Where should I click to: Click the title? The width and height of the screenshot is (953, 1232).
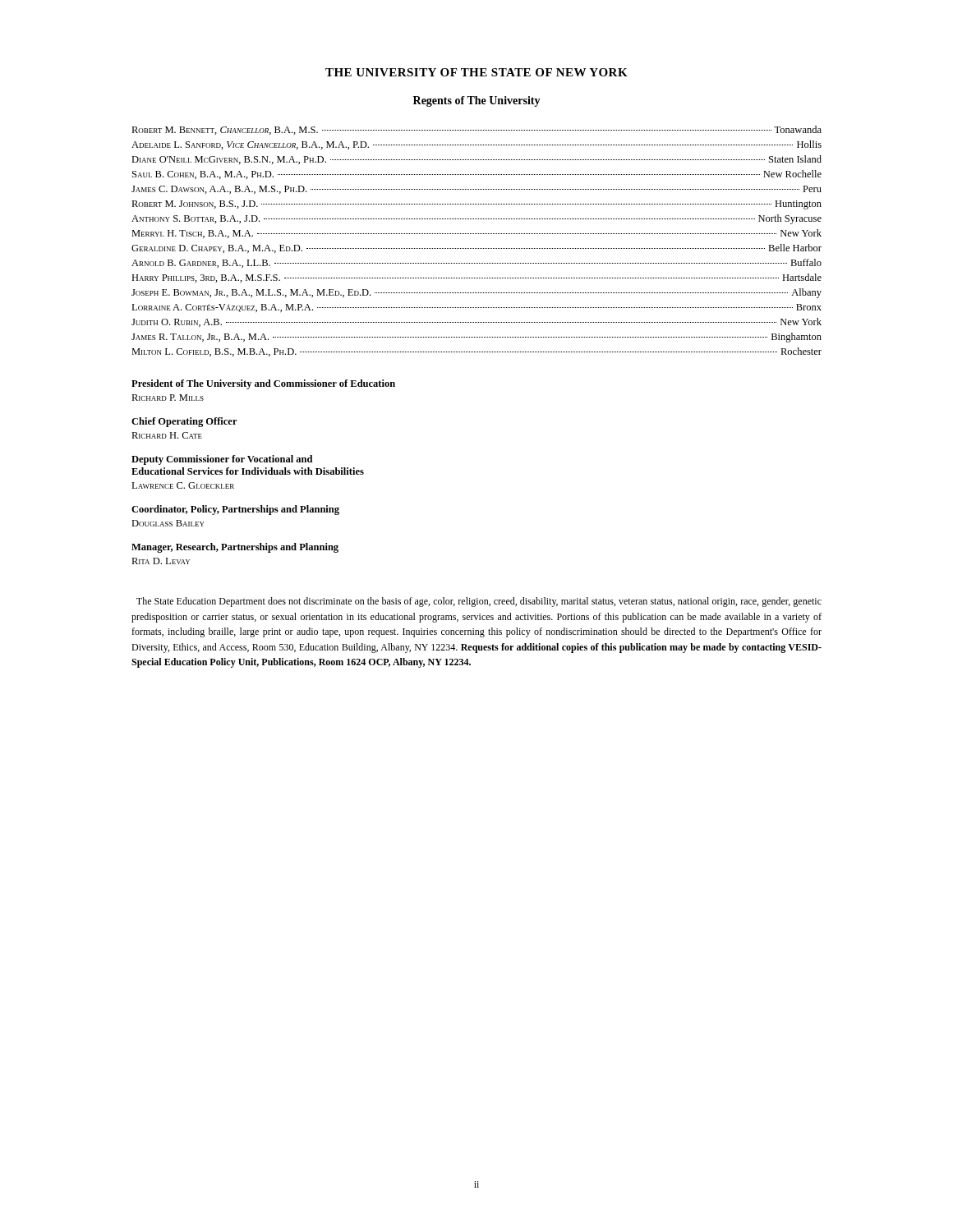tap(476, 72)
